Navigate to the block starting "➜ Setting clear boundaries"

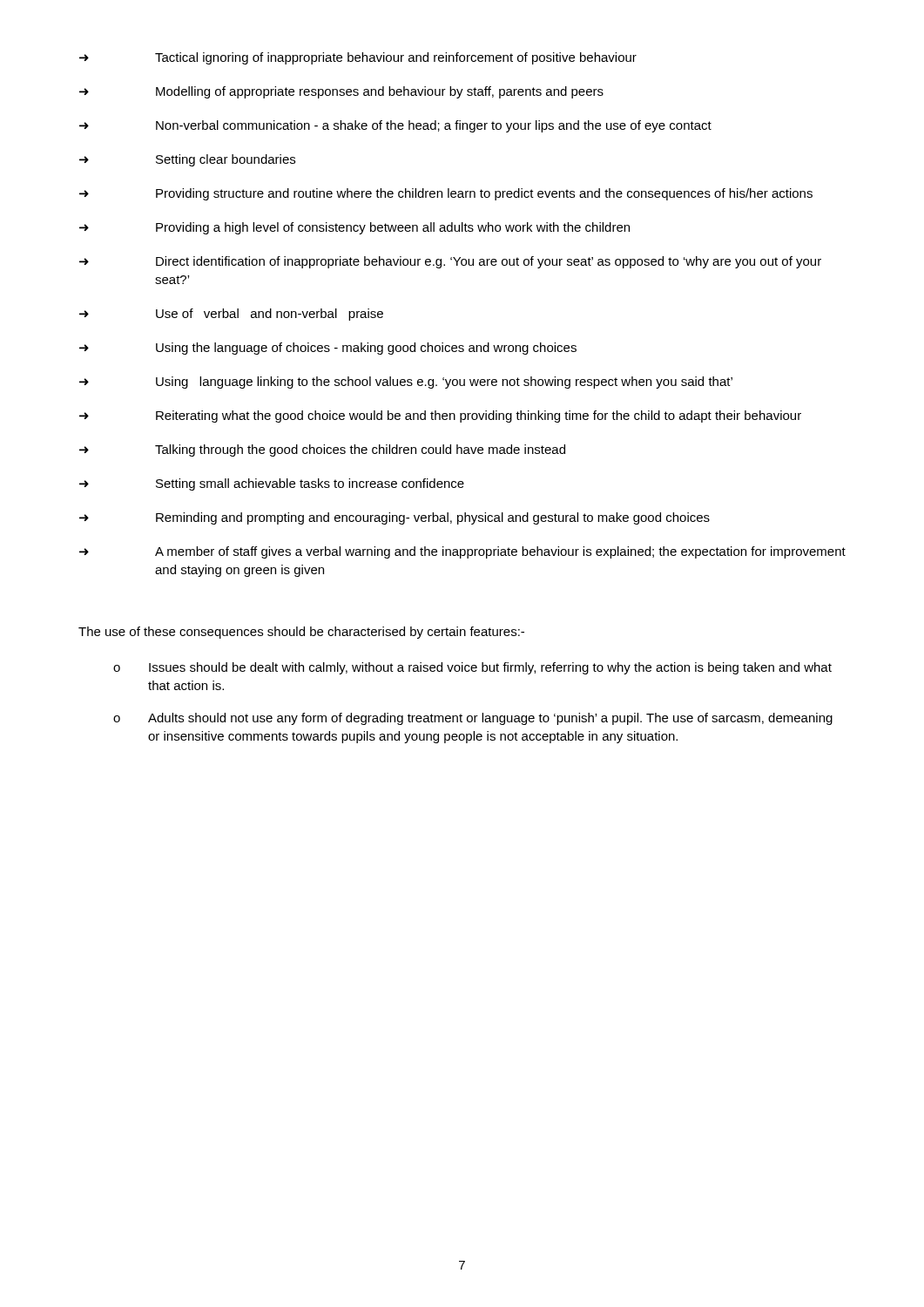coord(187,160)
